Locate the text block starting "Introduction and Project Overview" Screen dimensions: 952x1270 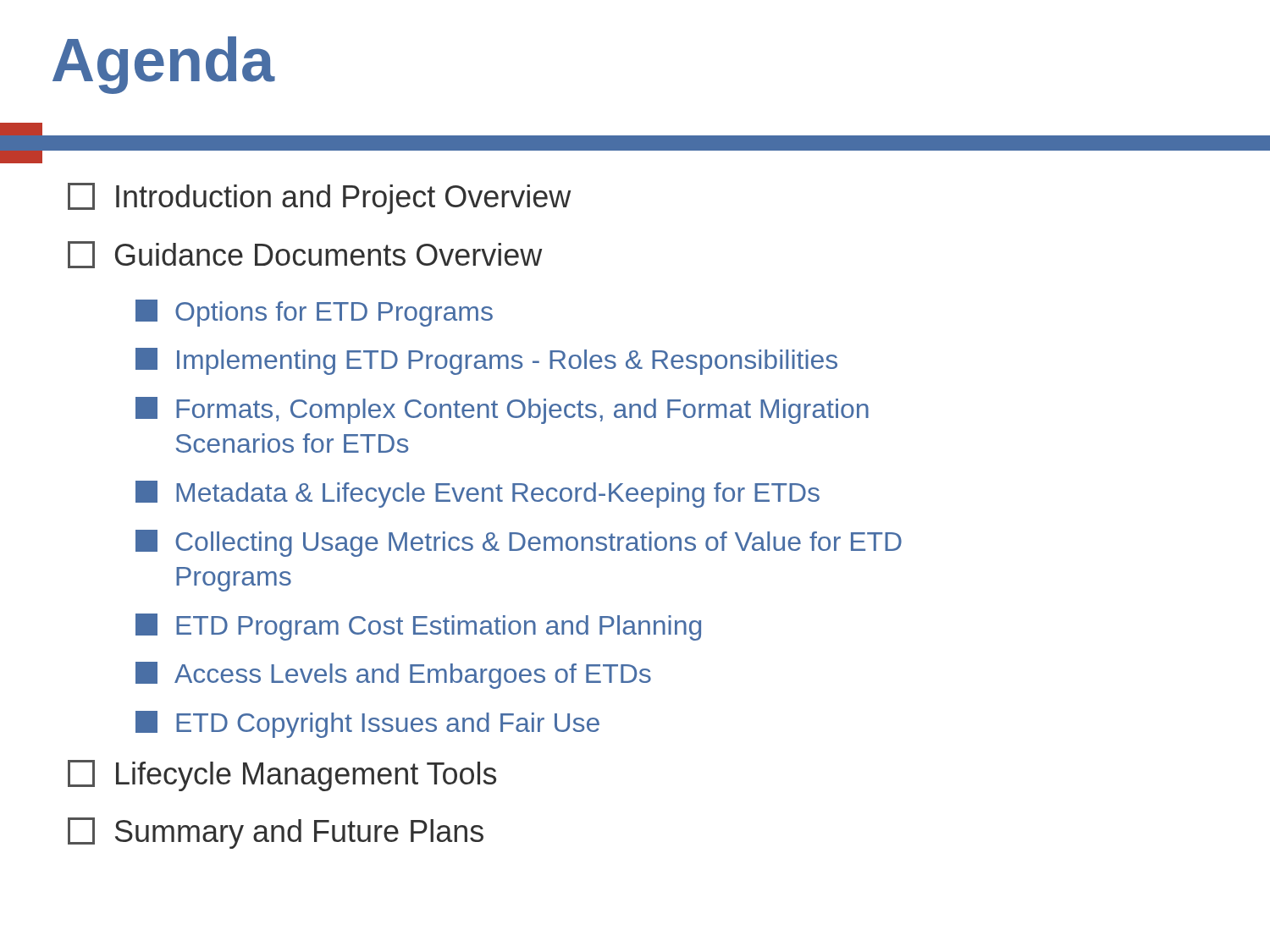pos(319,198)
